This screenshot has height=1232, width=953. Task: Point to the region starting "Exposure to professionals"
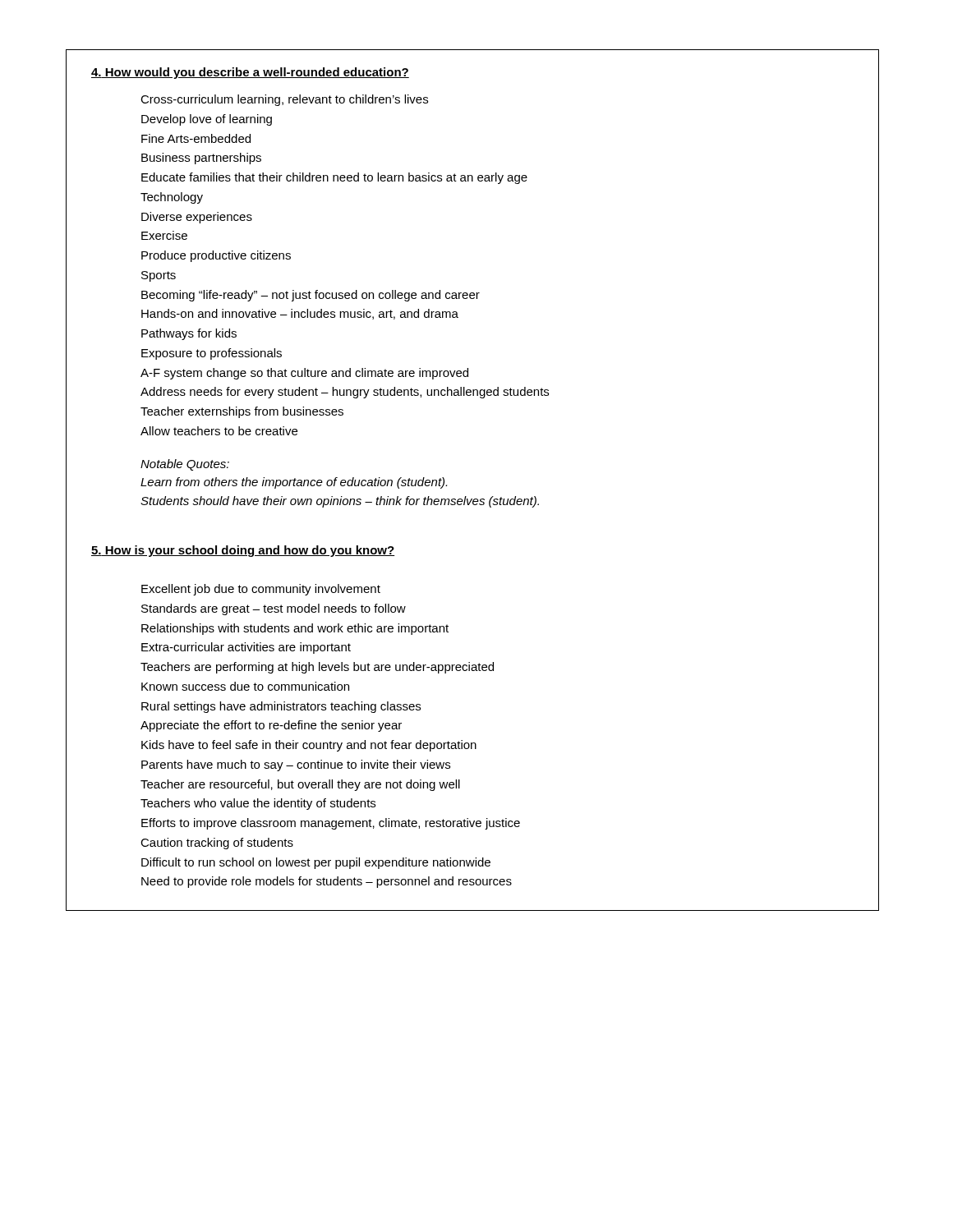(211, 353)
